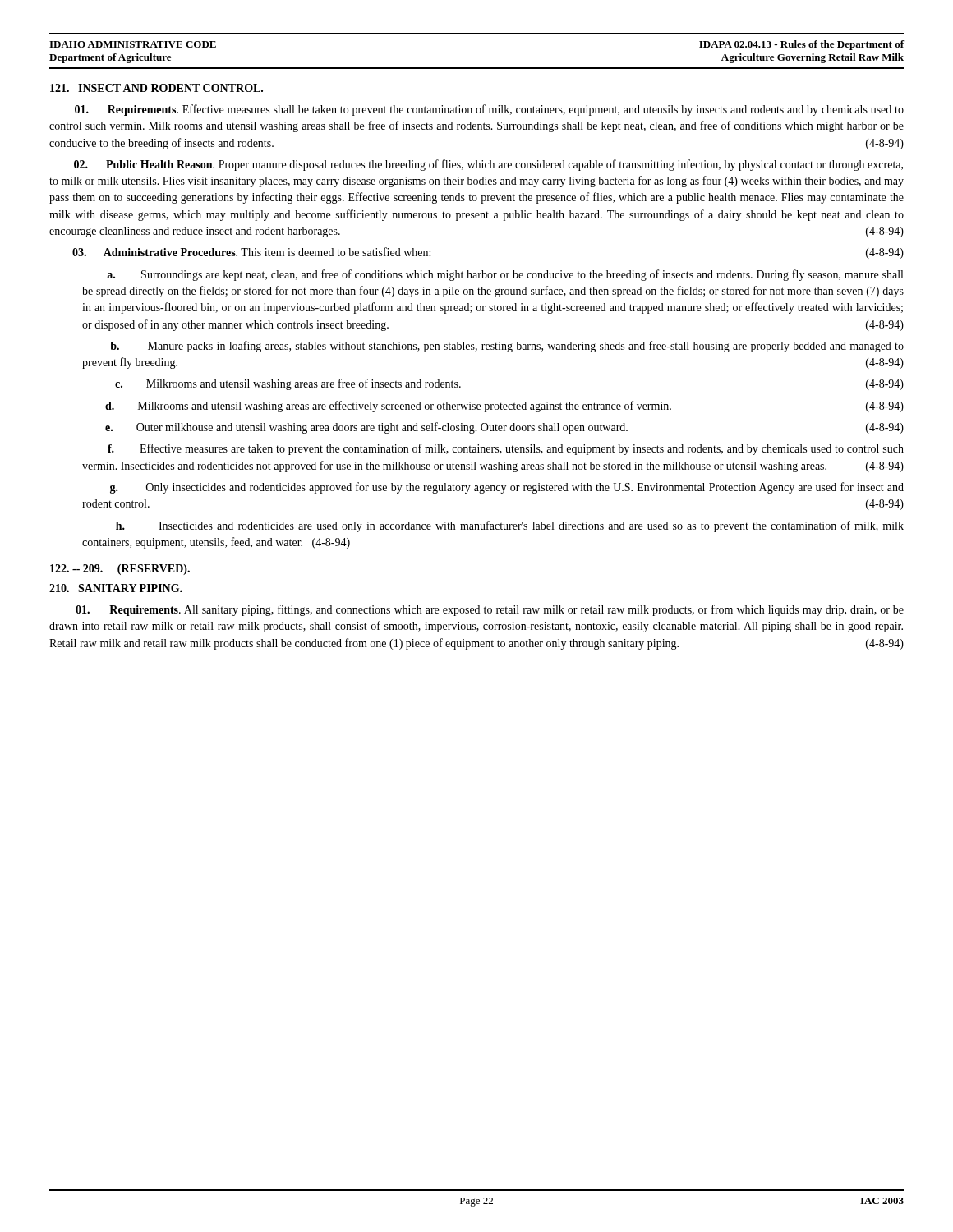Find the block on this page that starts "Public Health Reason."

point(476,199)
